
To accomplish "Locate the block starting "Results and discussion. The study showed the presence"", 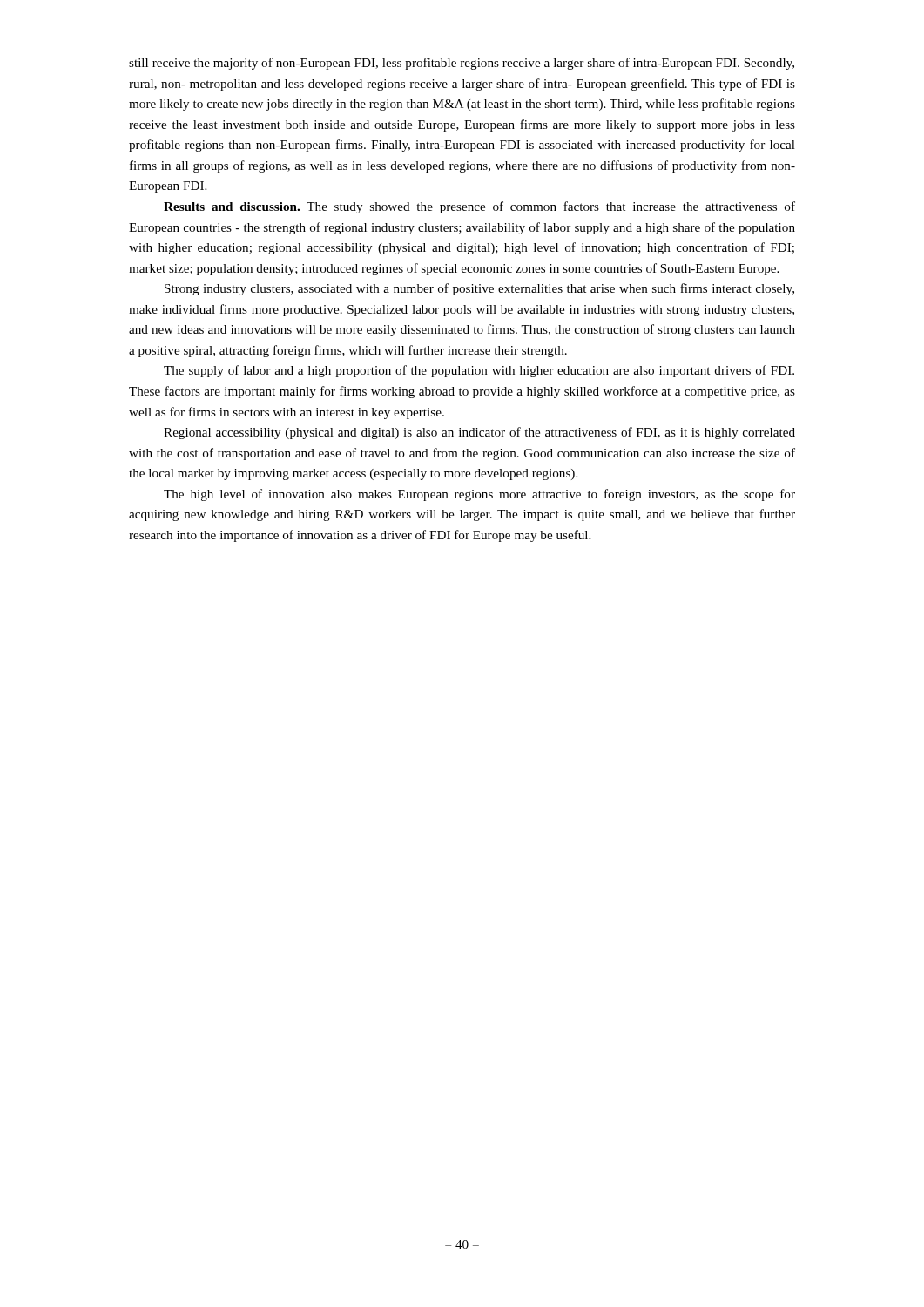I will [462, 237].
